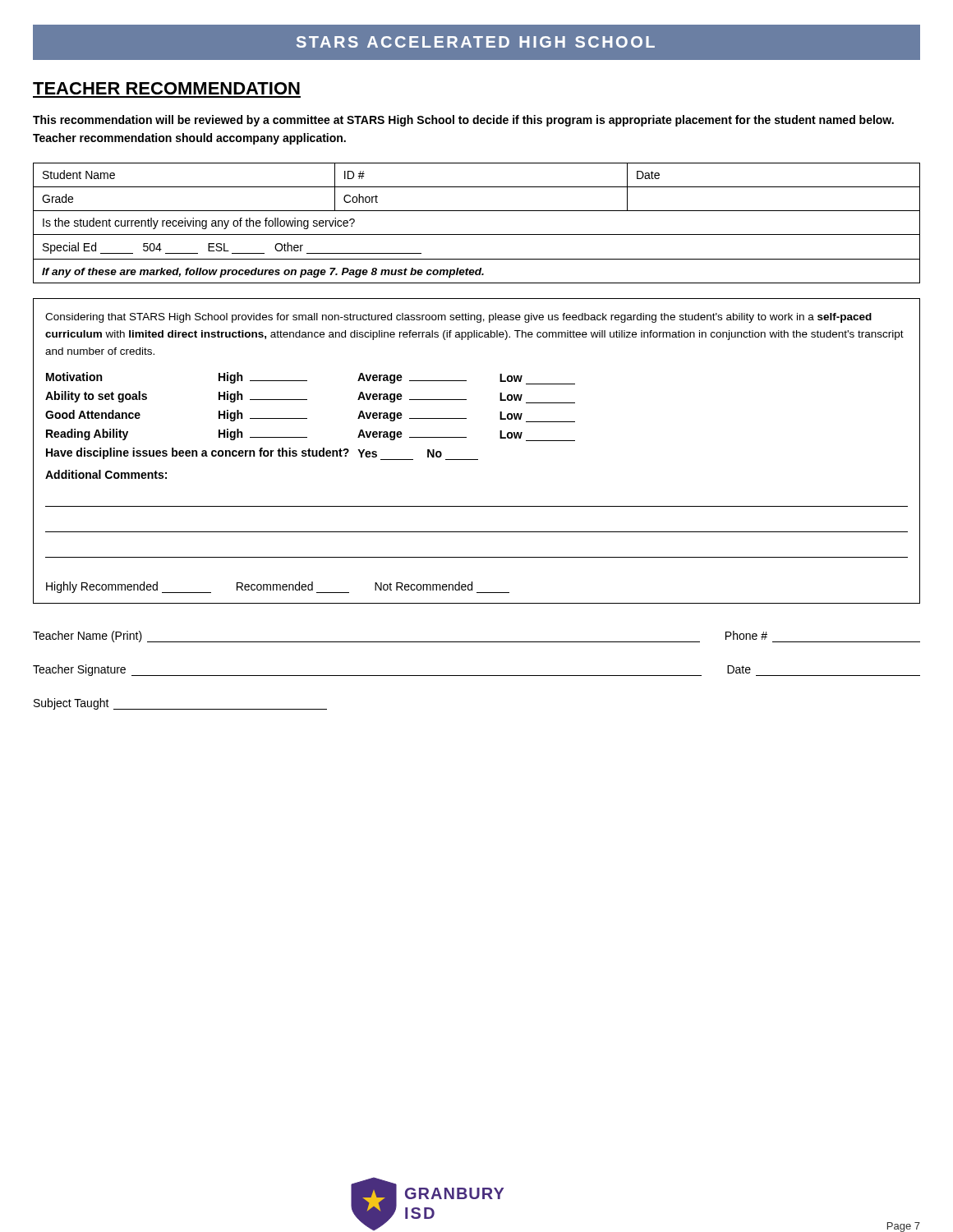Click a logo
Image resolution: width=953 pixels, height=1232 pixels.
click(x=476, y=1203)
